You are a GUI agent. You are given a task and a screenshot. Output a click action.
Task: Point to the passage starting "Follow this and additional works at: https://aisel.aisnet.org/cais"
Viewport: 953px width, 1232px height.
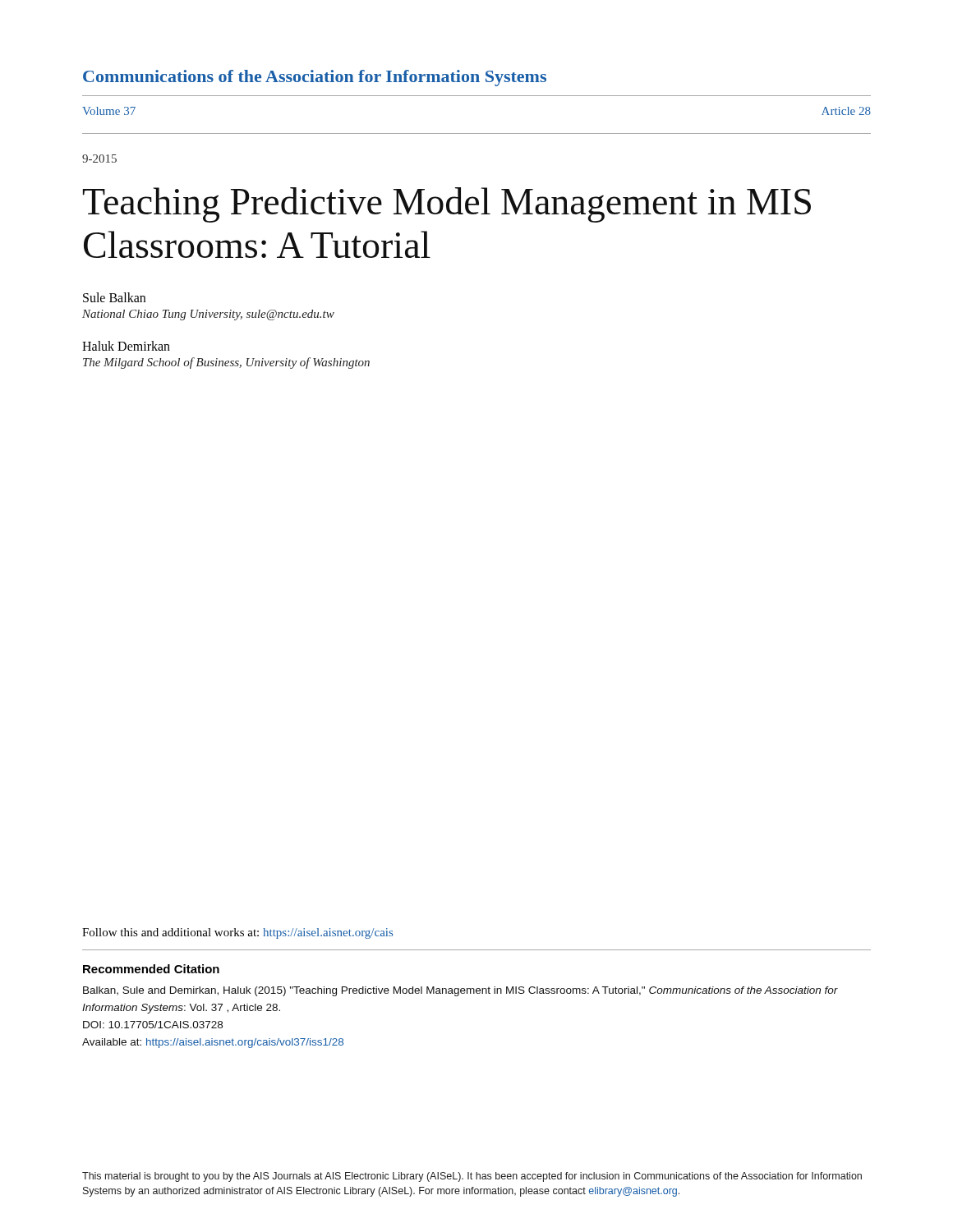(x=238, y=932)
